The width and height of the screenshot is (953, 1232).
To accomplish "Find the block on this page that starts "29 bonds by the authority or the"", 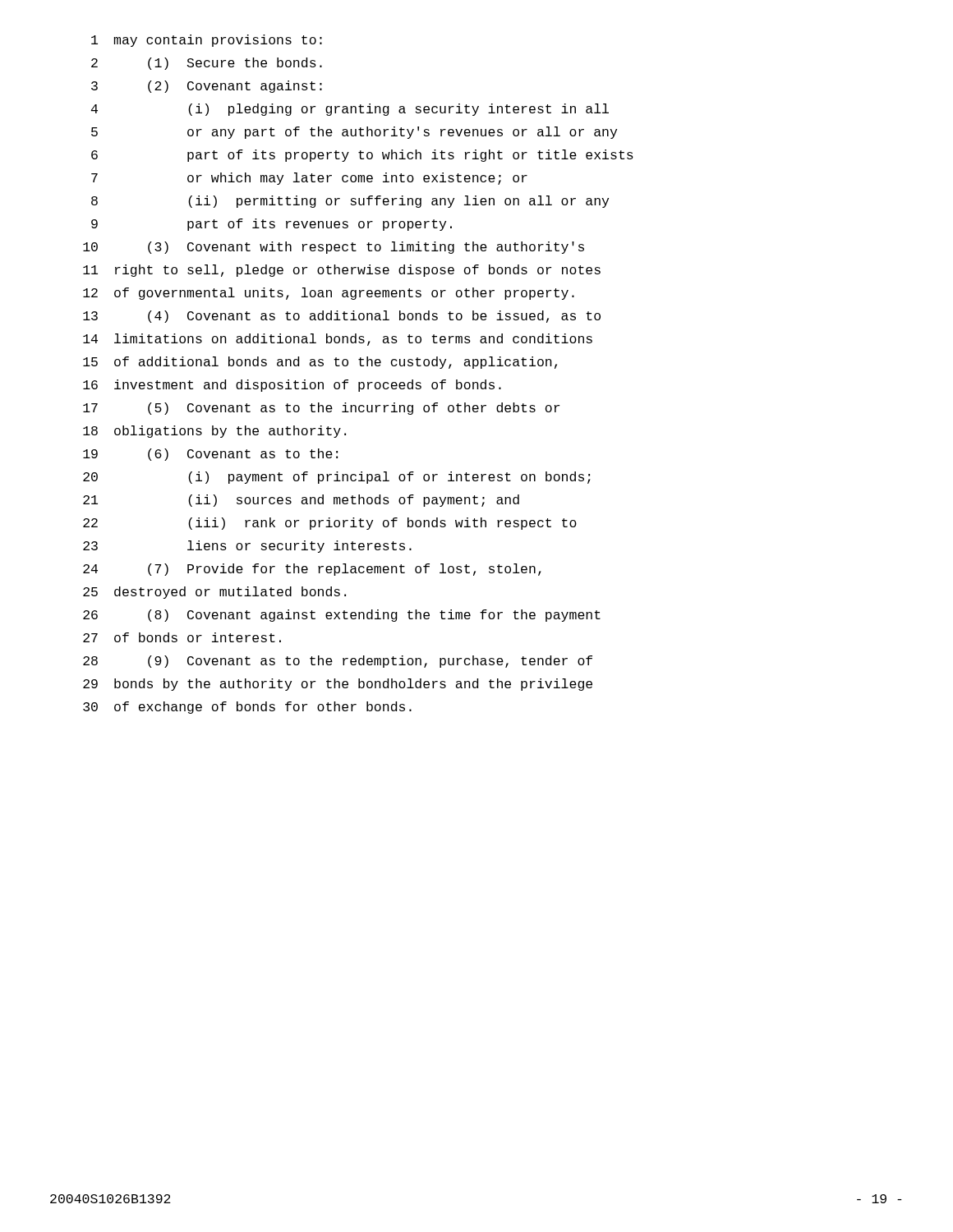I will click(x=476, y=685).
